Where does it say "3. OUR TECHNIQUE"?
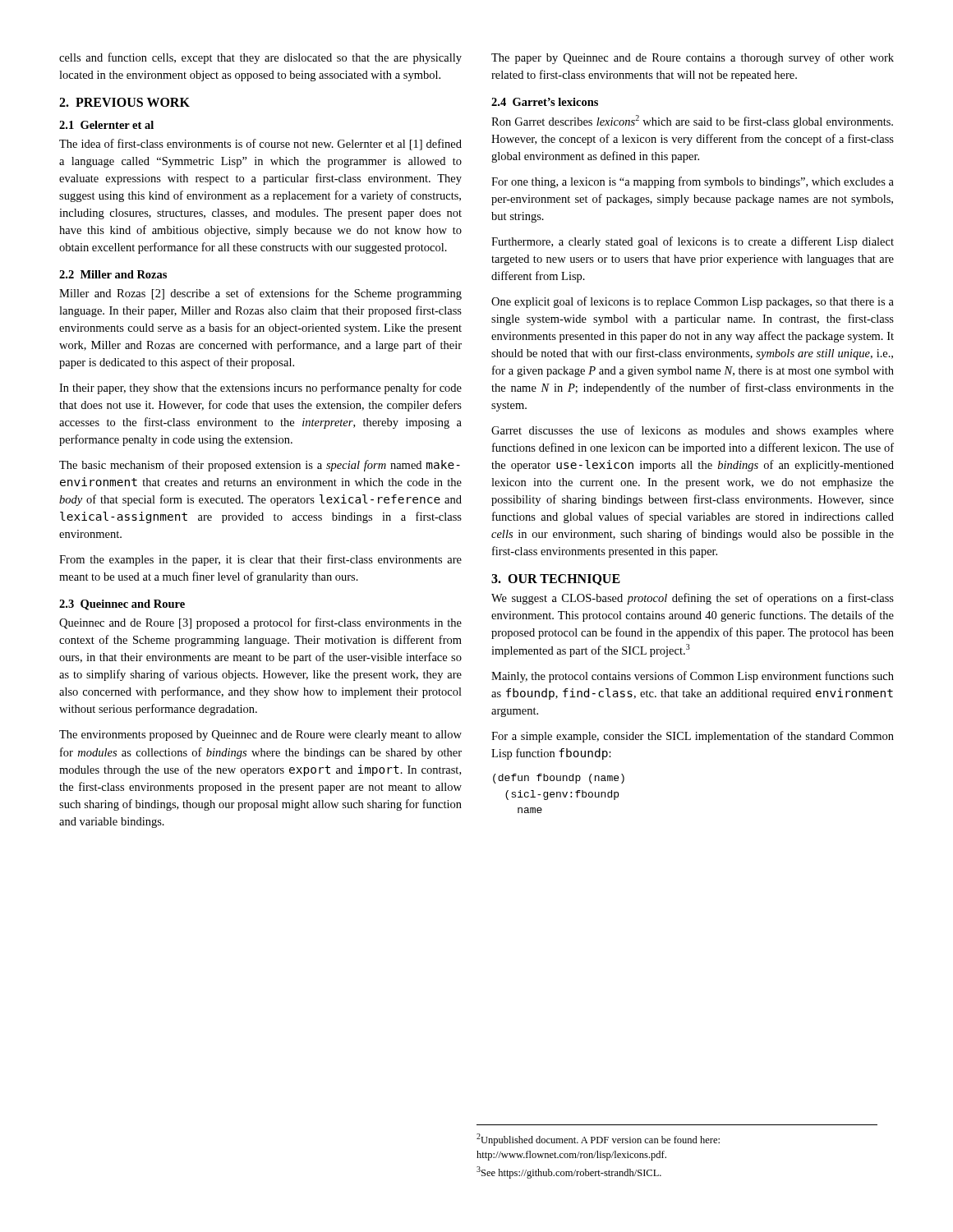The width and height of the screenshot is (953, 1232). pyautogui.click(x=556, y=579)
